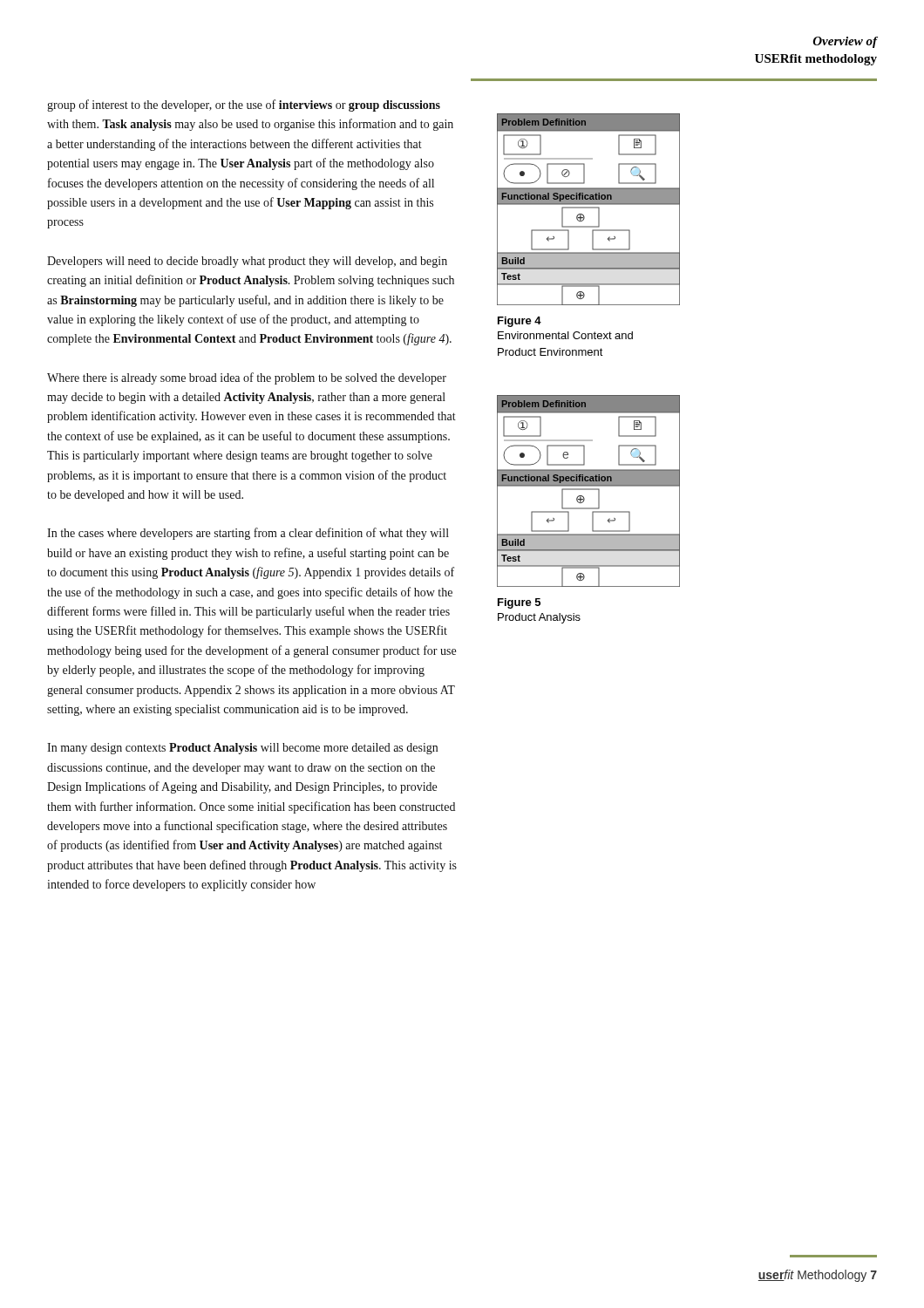Click on the text block that says "In the cases where developers are starting from"
This screenshot has height=1308, width=924.
pos(252,621)
